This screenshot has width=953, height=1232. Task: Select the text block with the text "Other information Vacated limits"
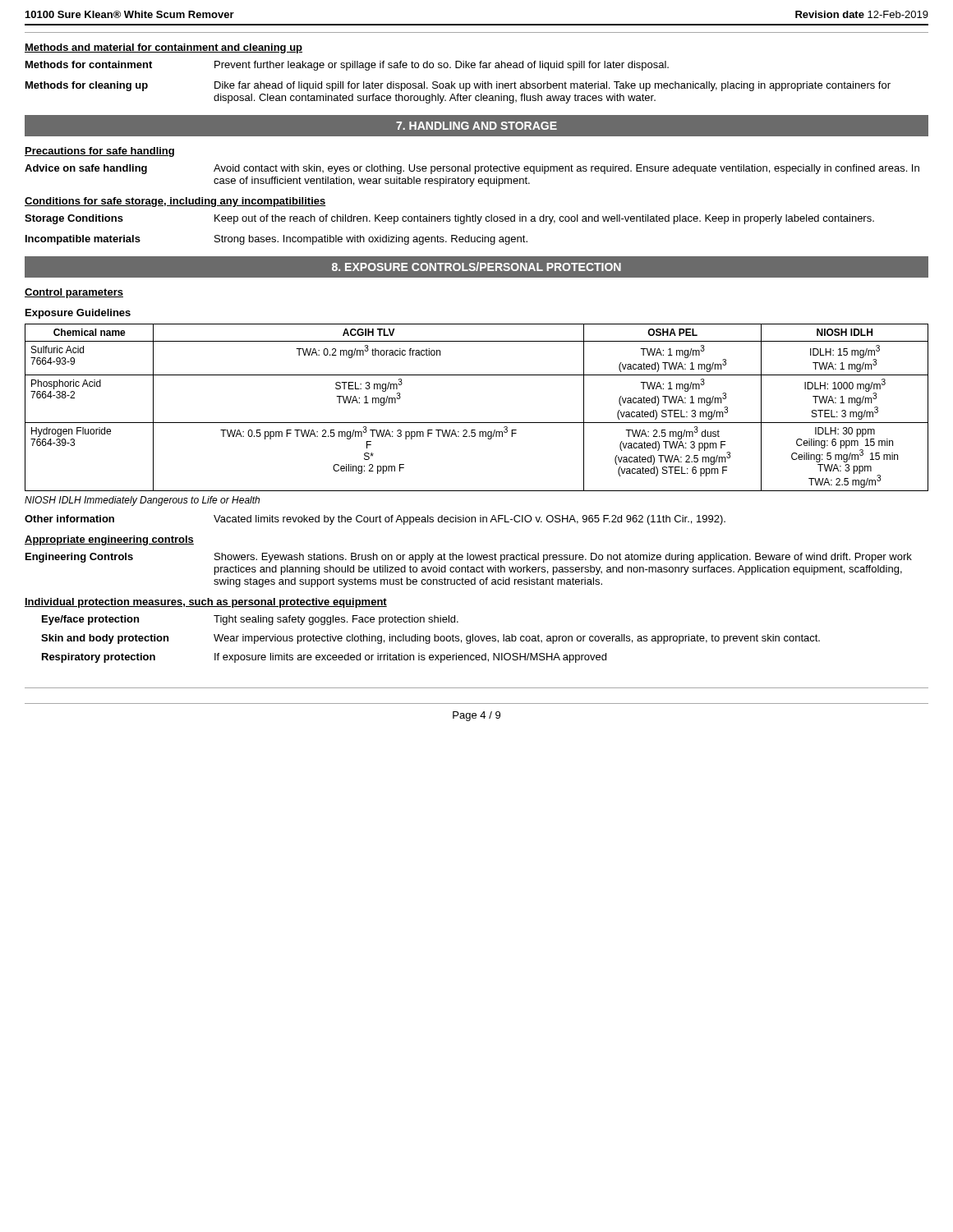(x=476, y=519)
